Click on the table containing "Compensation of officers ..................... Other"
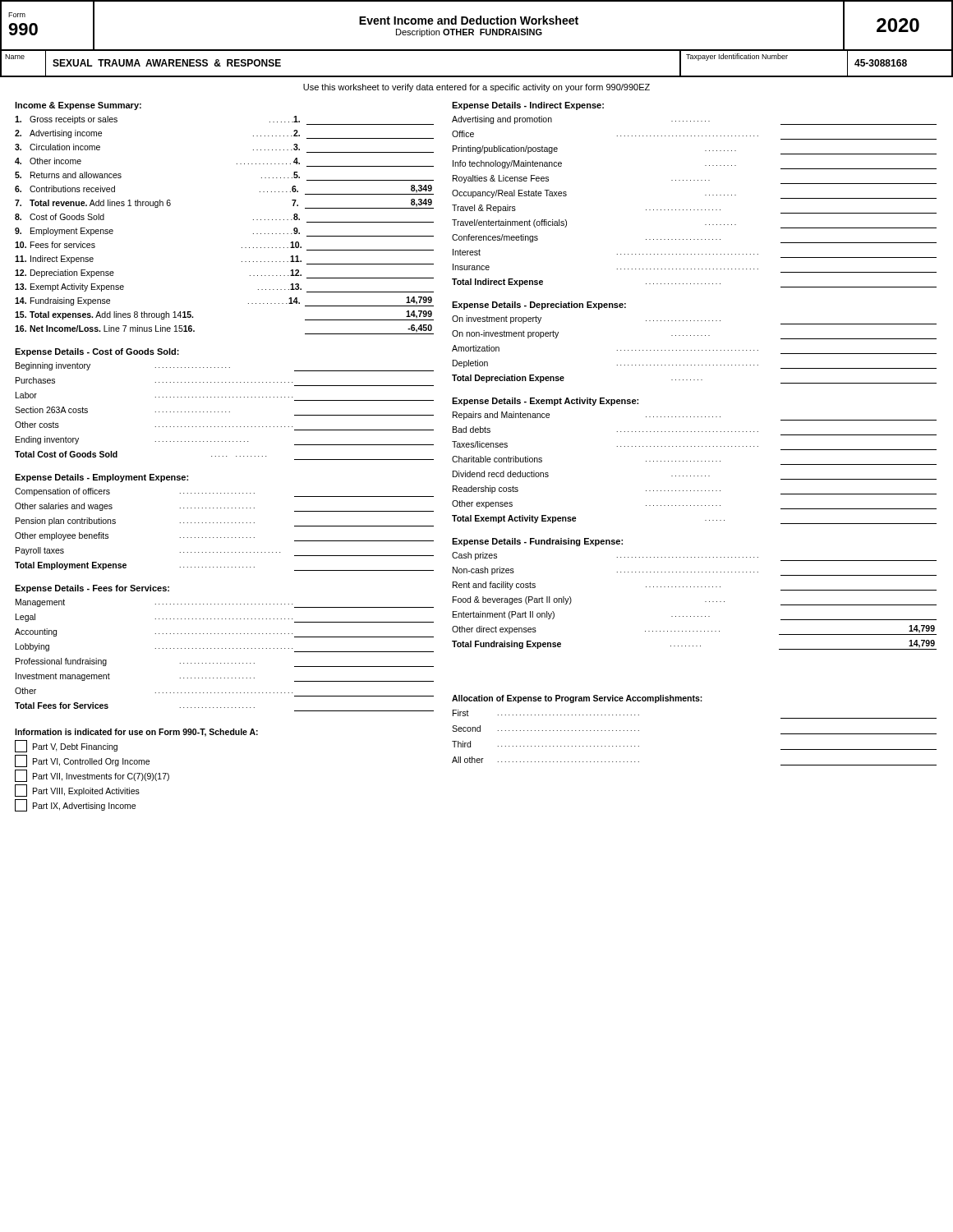 pyautogui.click(x=224, y=528)
